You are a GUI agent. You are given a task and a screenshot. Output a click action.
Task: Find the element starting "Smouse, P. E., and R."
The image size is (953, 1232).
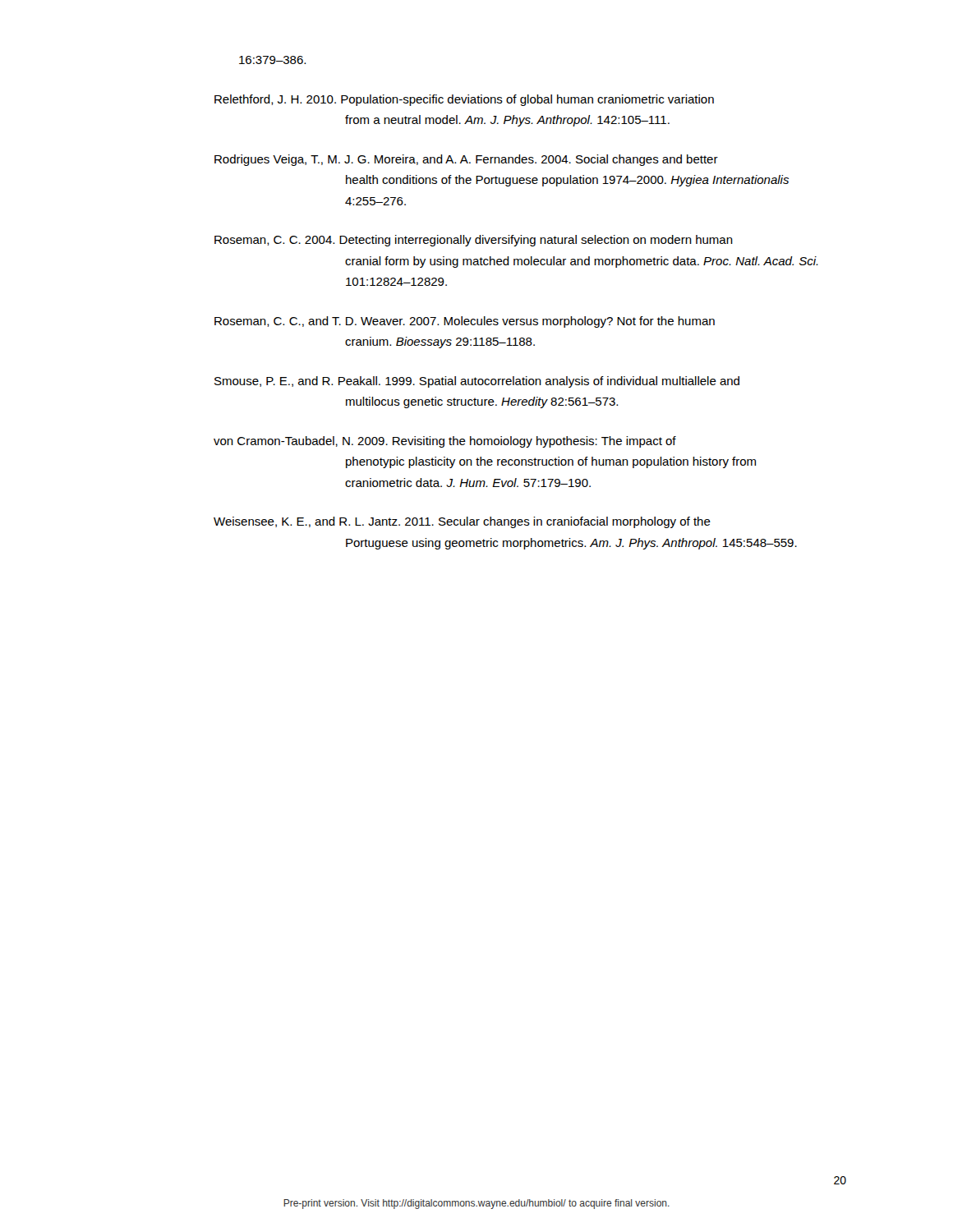[530, 393]
